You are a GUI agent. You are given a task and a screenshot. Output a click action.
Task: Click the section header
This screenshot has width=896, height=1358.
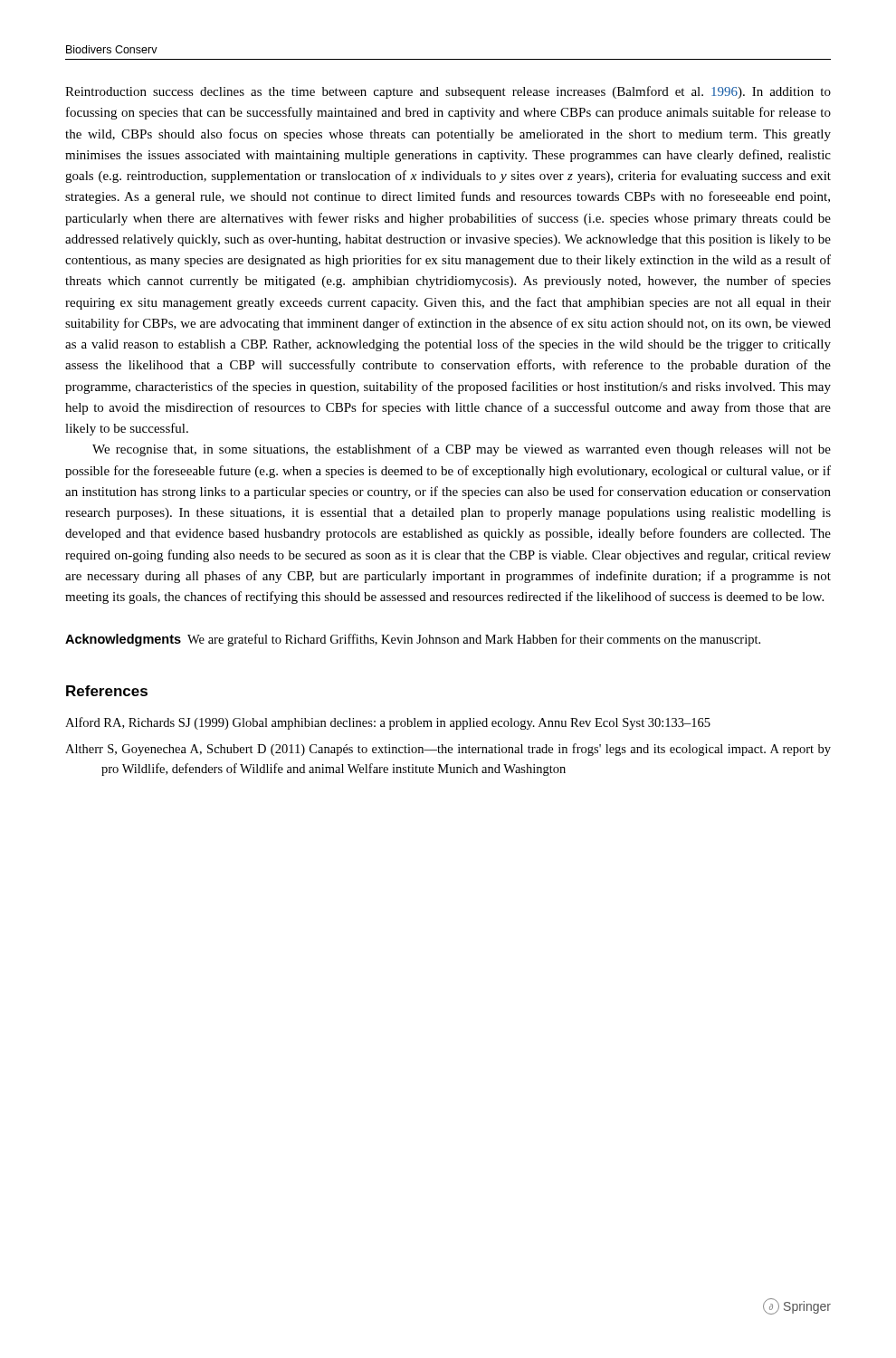(107, 691)
